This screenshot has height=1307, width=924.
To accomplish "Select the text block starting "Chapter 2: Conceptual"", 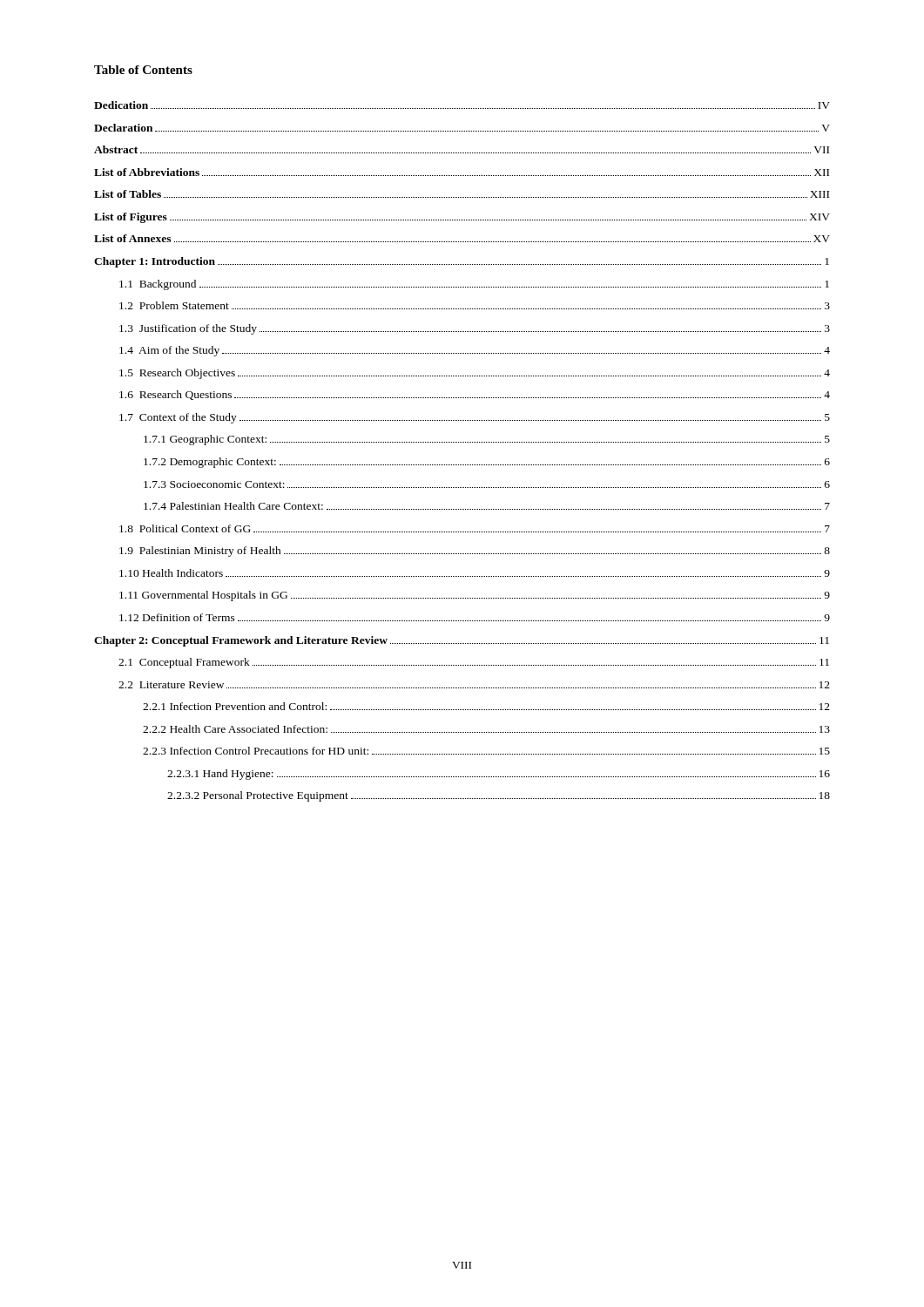I will click(462, 640).
